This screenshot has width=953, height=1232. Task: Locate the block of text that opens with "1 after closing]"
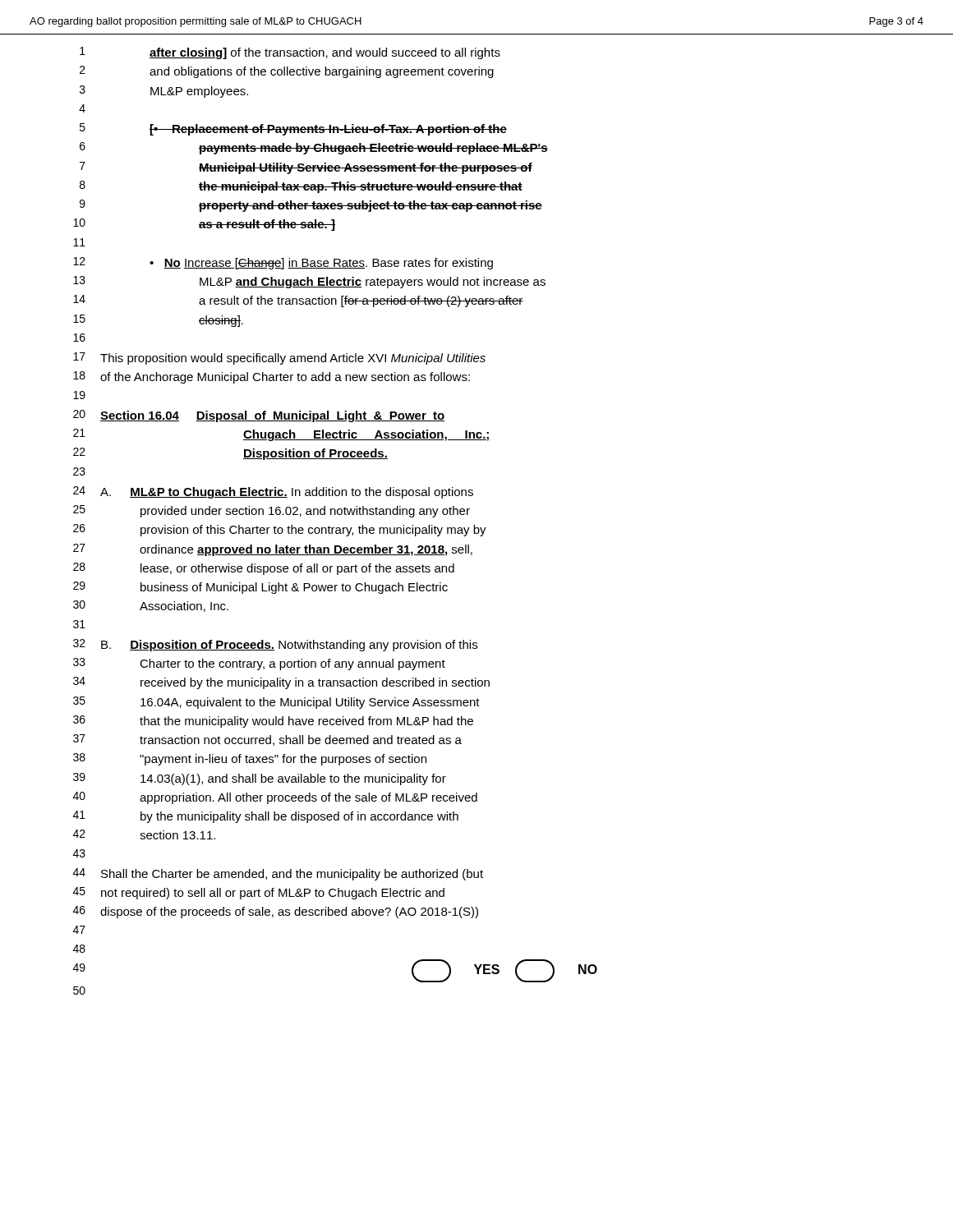tap(476, 71)
